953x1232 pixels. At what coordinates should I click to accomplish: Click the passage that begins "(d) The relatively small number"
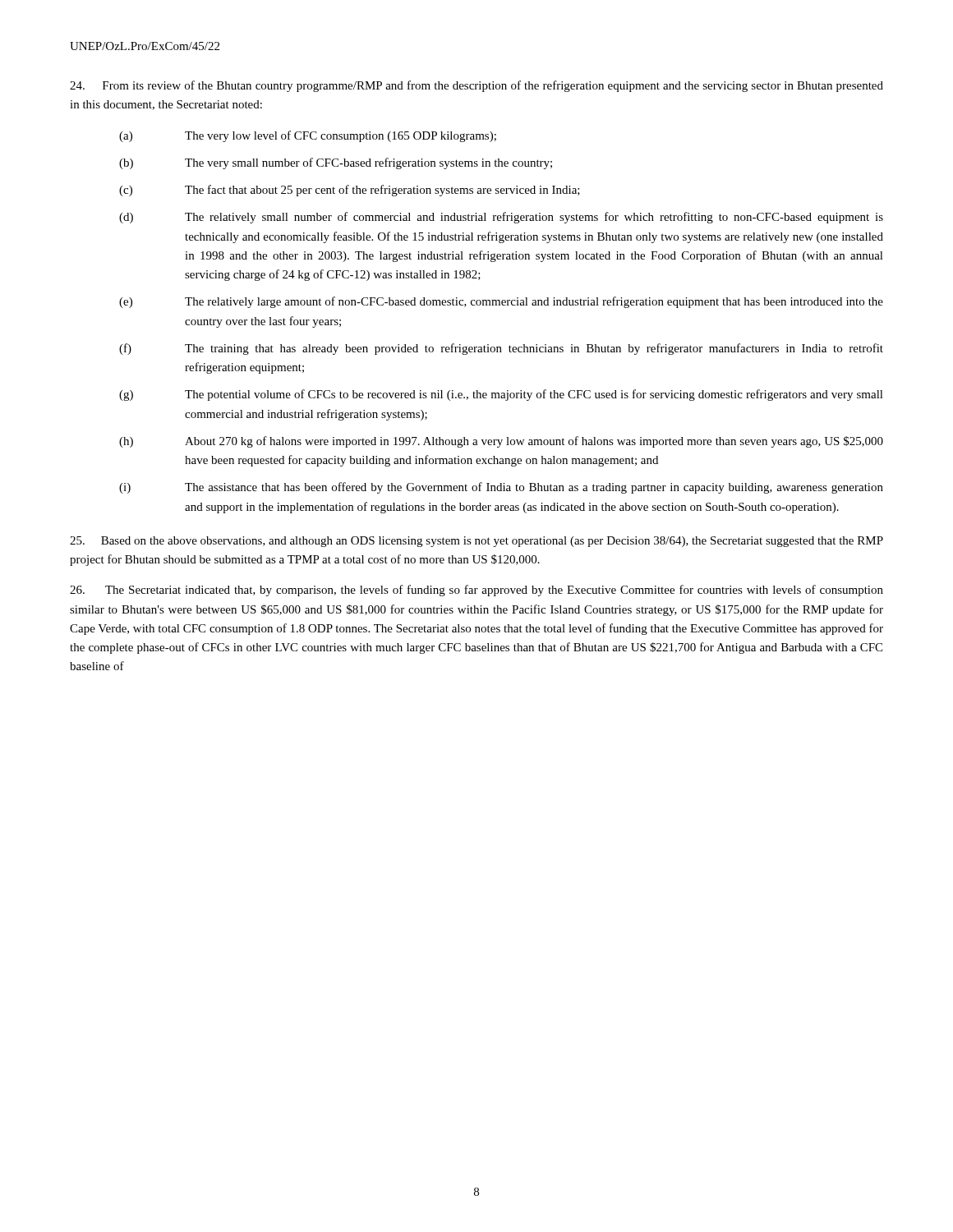pyautogui.click(x=476, y=246)
